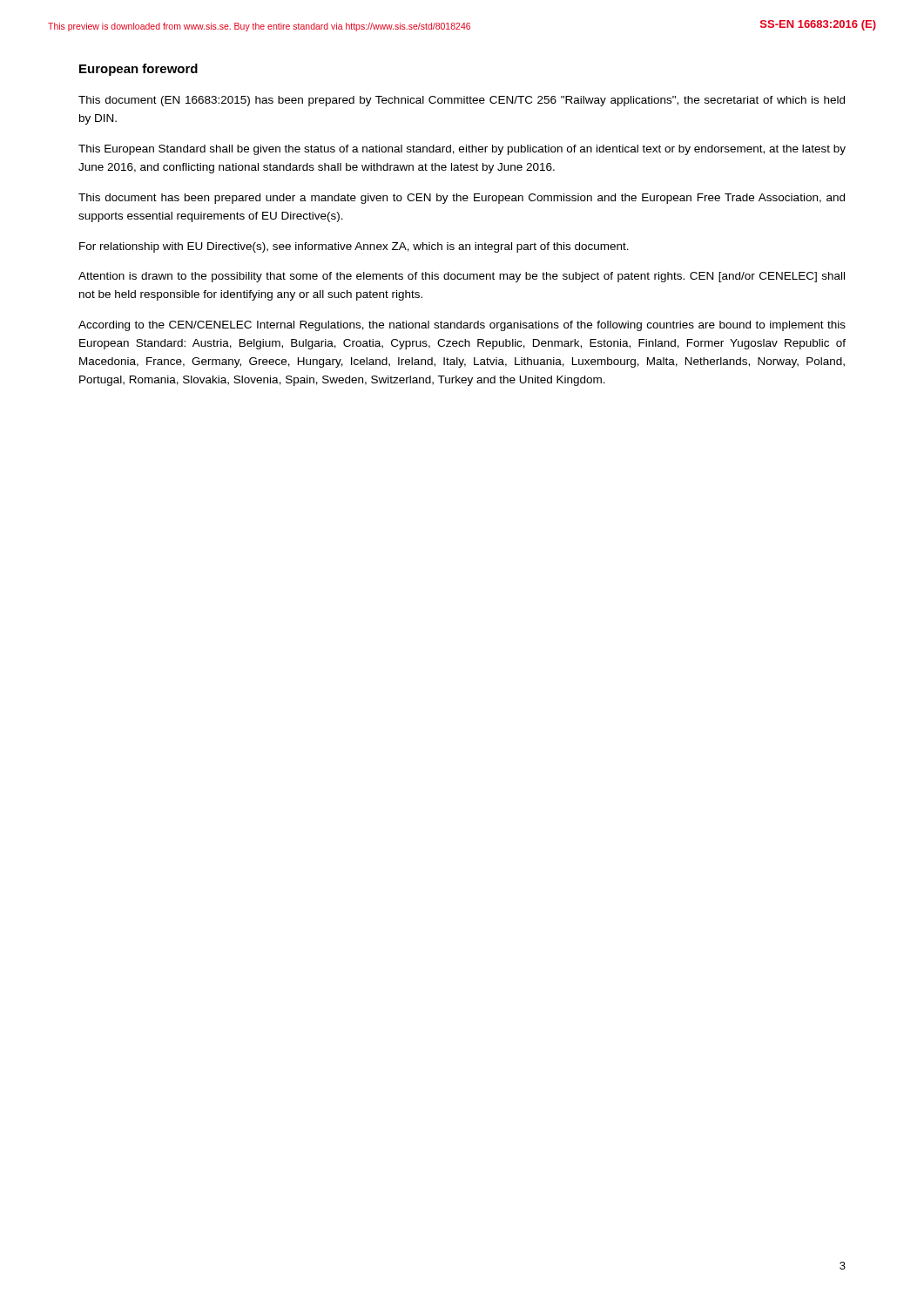
Task: Find a section header
Action: [138, 68]
